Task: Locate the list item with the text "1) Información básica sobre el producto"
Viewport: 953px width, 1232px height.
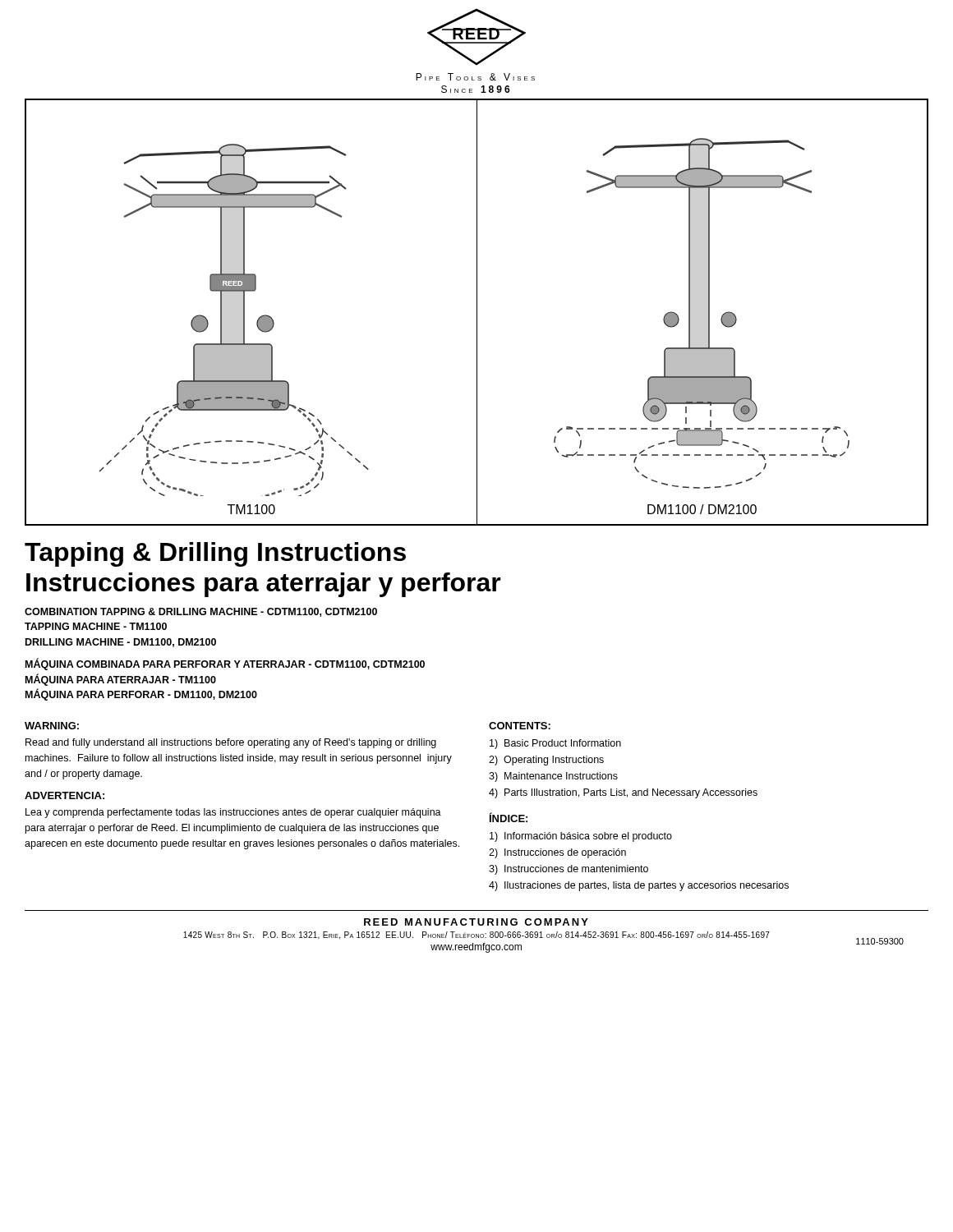Action: 580,836
